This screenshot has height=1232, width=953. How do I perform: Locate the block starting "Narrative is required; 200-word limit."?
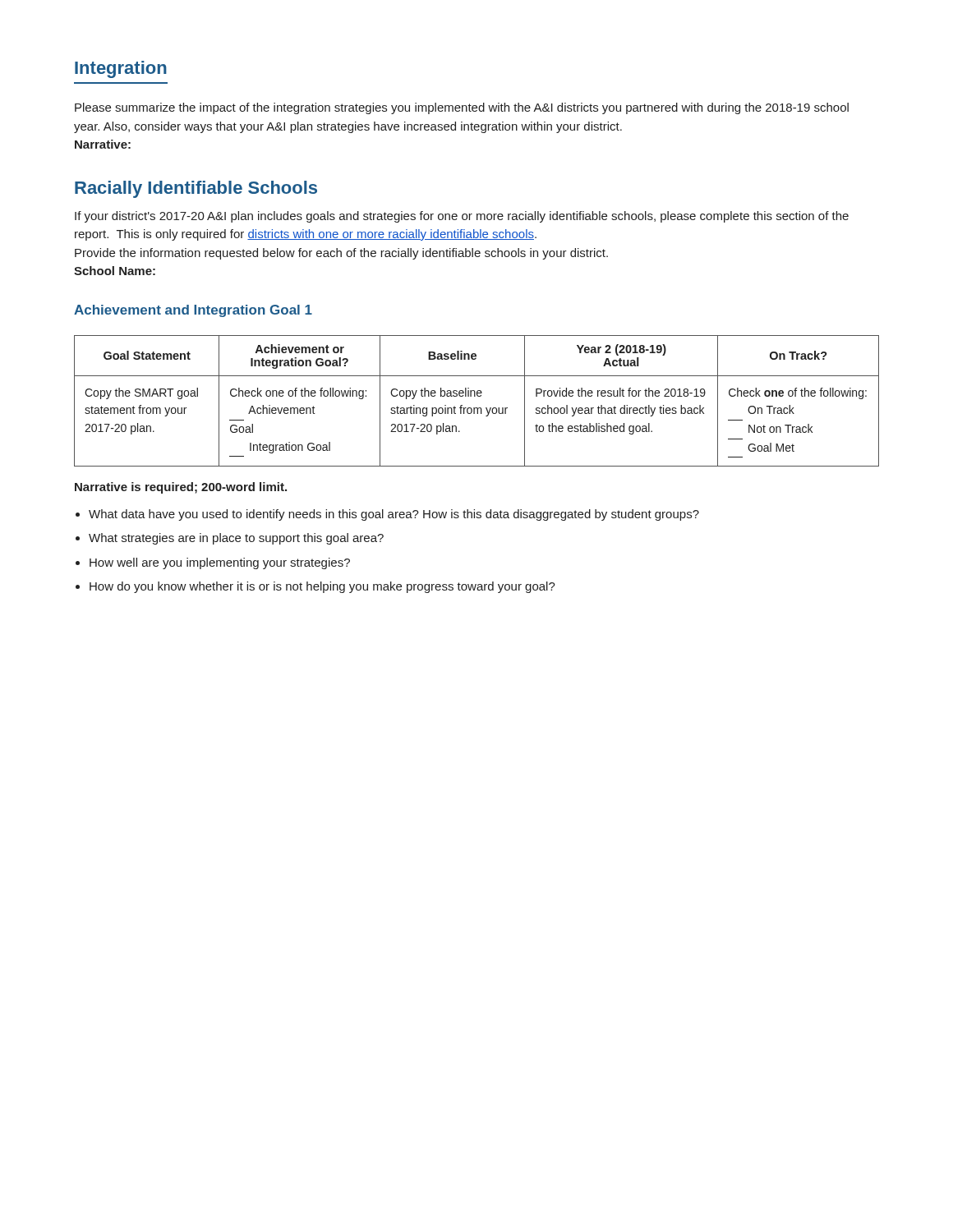coord(181,487)
